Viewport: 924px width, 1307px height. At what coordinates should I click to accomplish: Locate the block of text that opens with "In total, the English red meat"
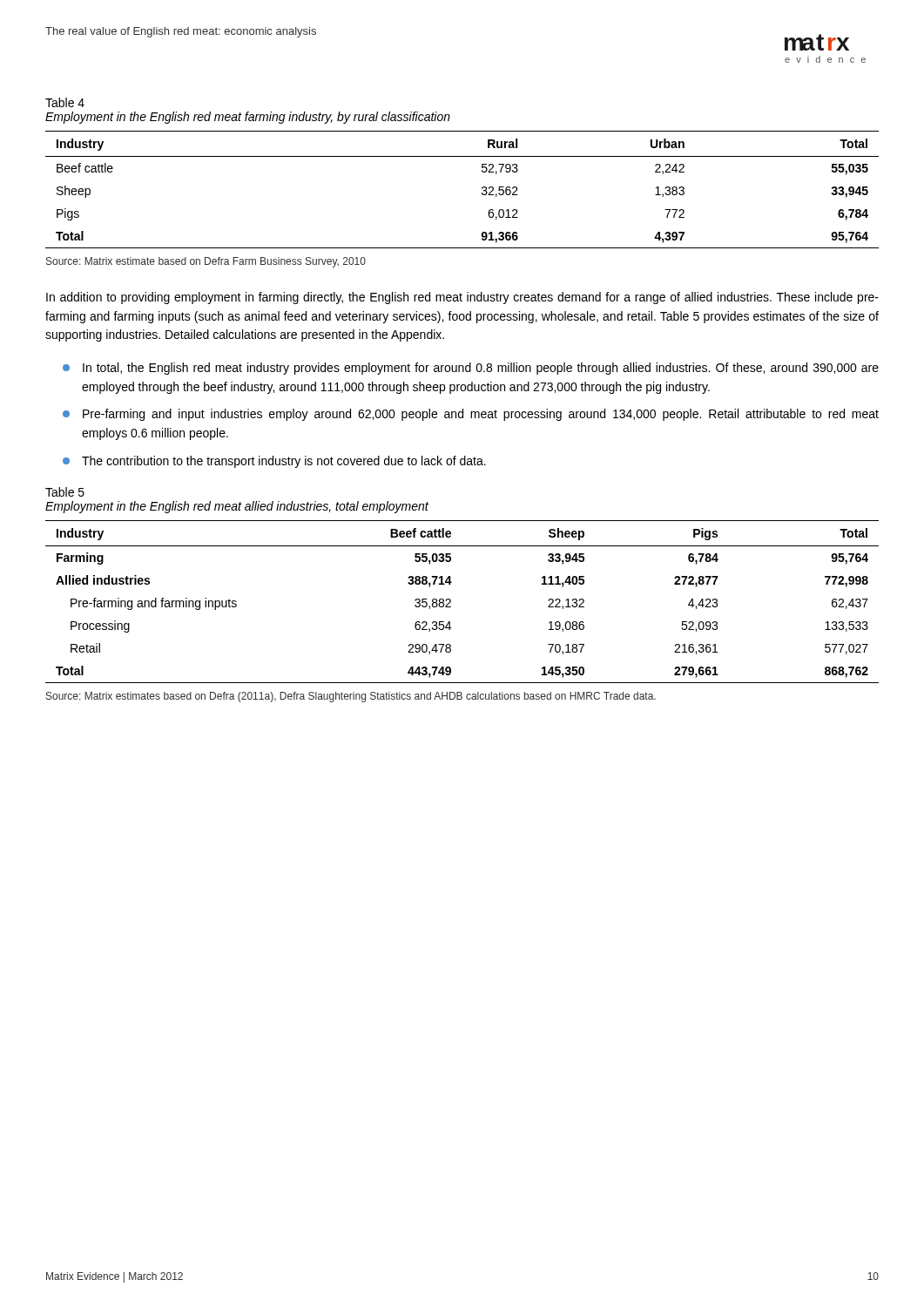coord(471,378)
